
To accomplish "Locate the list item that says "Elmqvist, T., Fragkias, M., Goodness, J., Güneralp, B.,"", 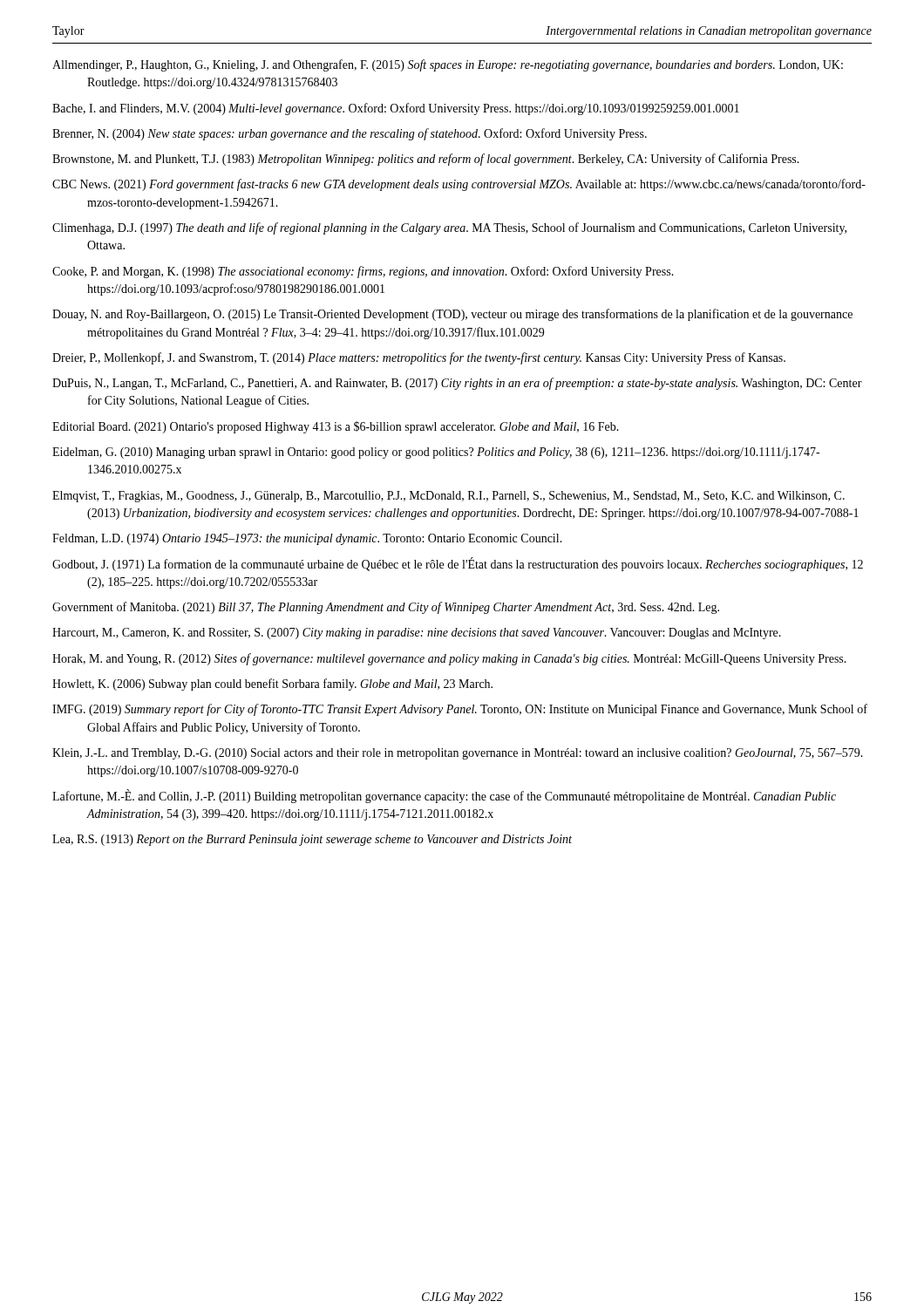I will point(456,504).
